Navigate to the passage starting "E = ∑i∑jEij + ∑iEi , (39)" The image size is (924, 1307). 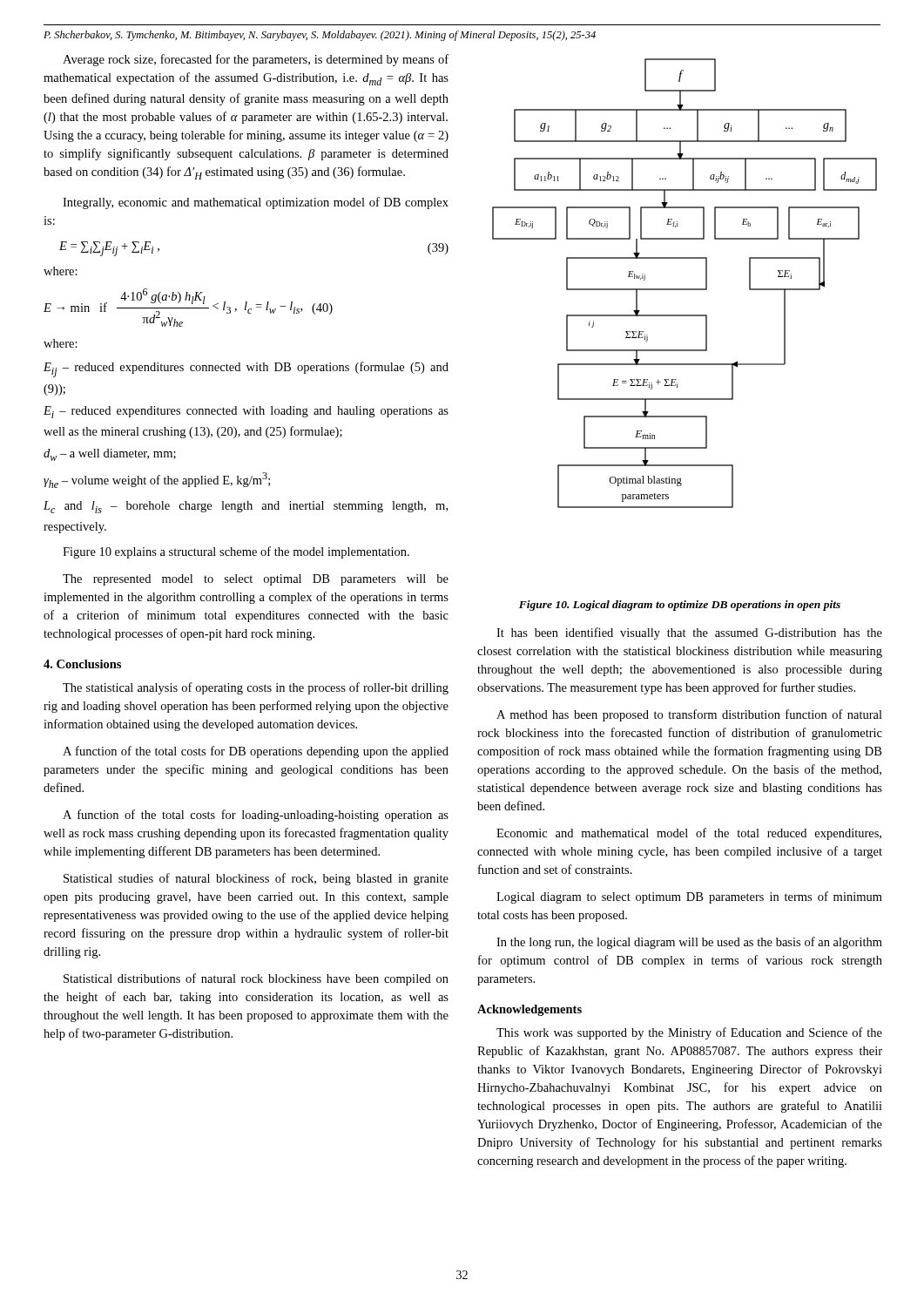click(103, 249)
